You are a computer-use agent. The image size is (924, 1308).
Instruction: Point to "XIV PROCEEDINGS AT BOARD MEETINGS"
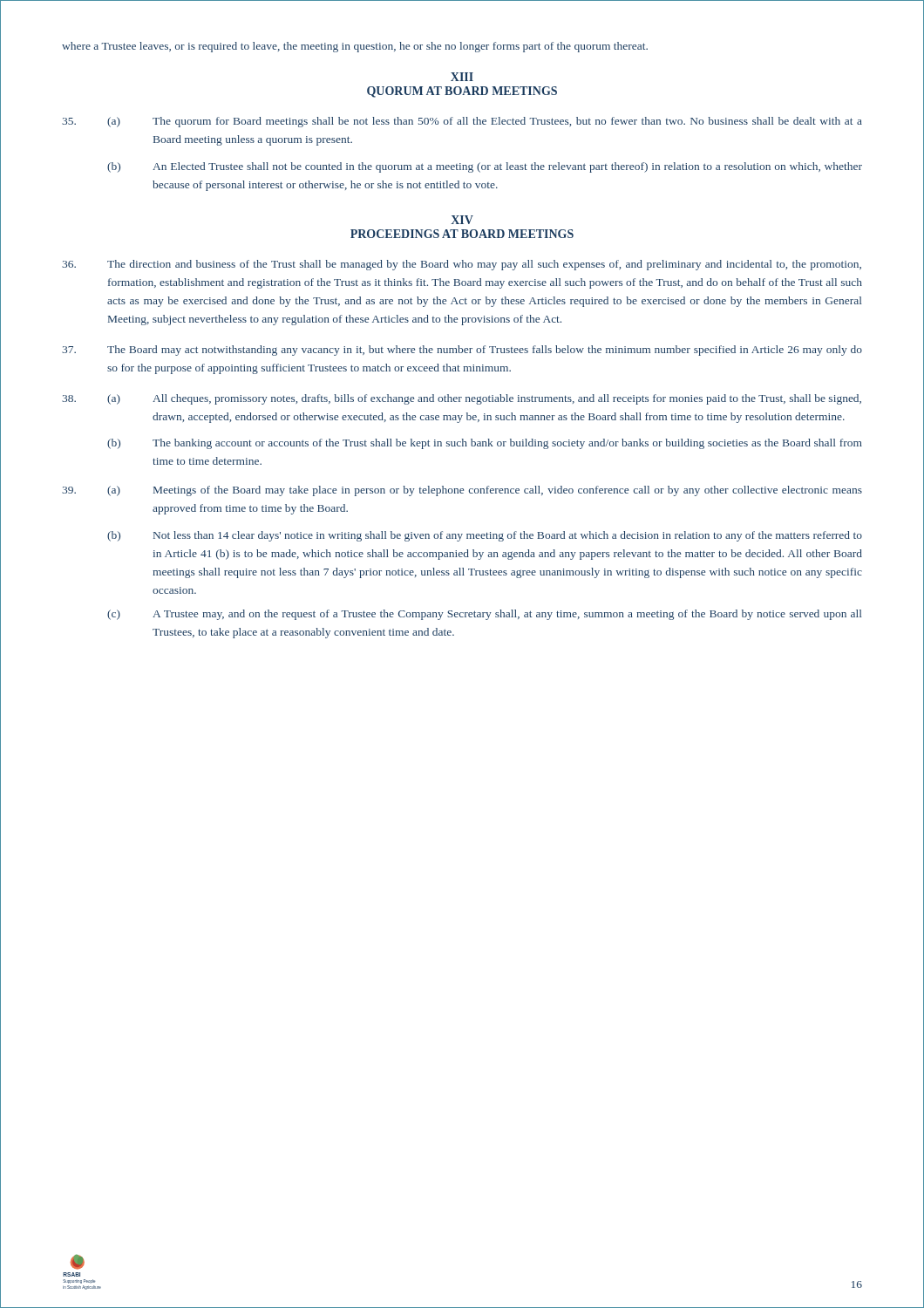pyautogui.click(x=462, y=228)
